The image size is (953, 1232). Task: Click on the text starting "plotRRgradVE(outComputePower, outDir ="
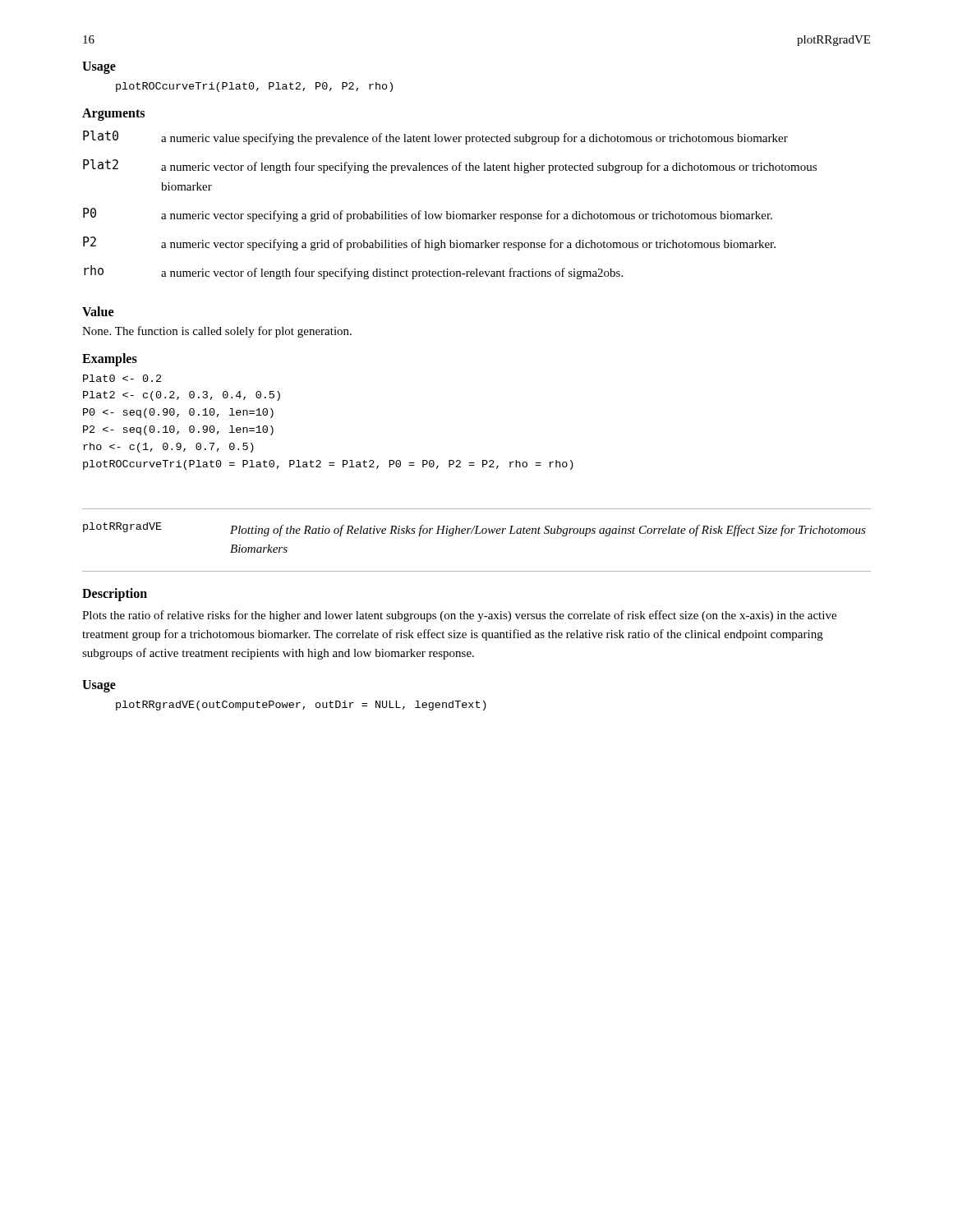point(493,705)
